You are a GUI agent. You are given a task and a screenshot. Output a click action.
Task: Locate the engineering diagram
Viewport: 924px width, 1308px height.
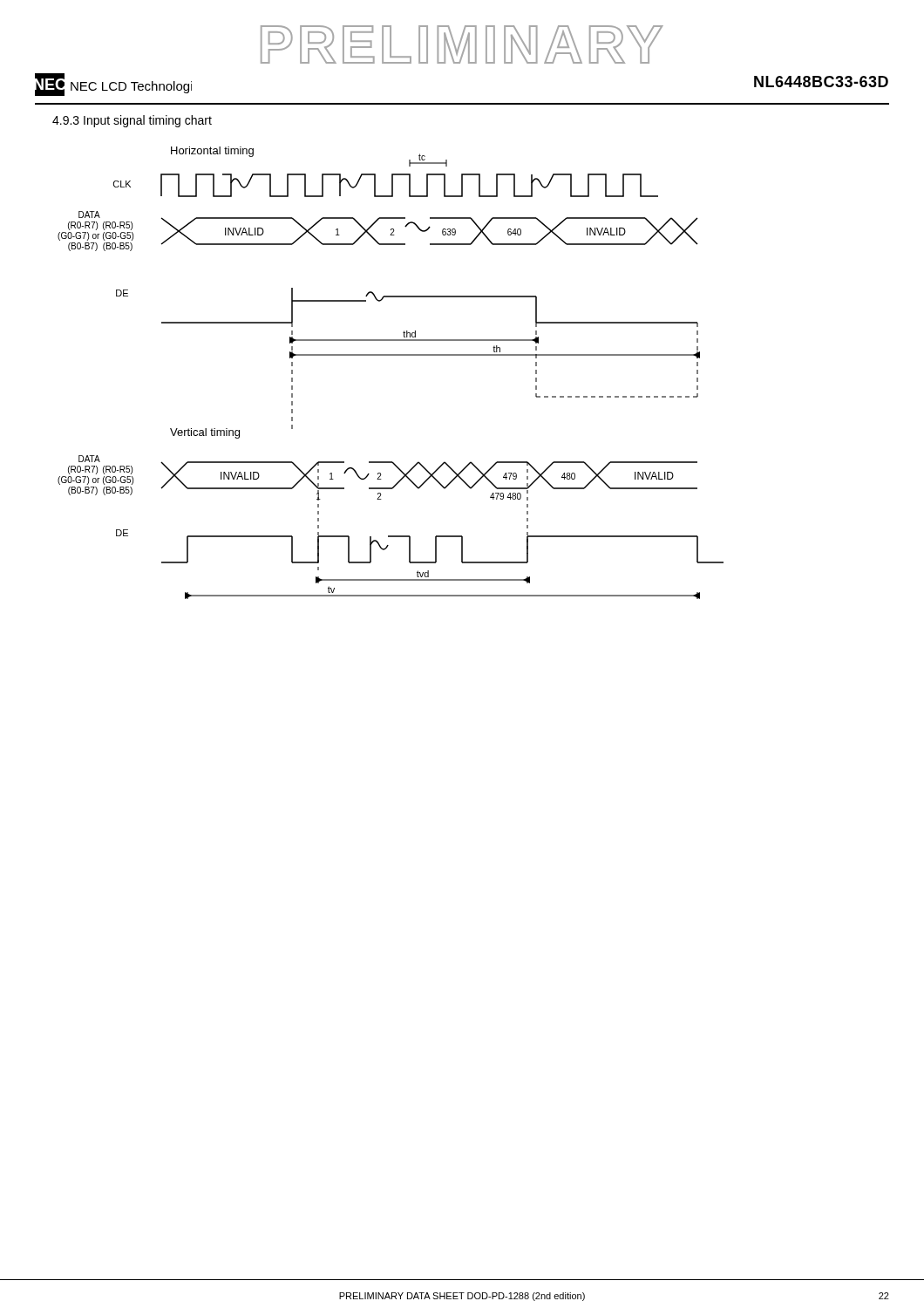462,388
